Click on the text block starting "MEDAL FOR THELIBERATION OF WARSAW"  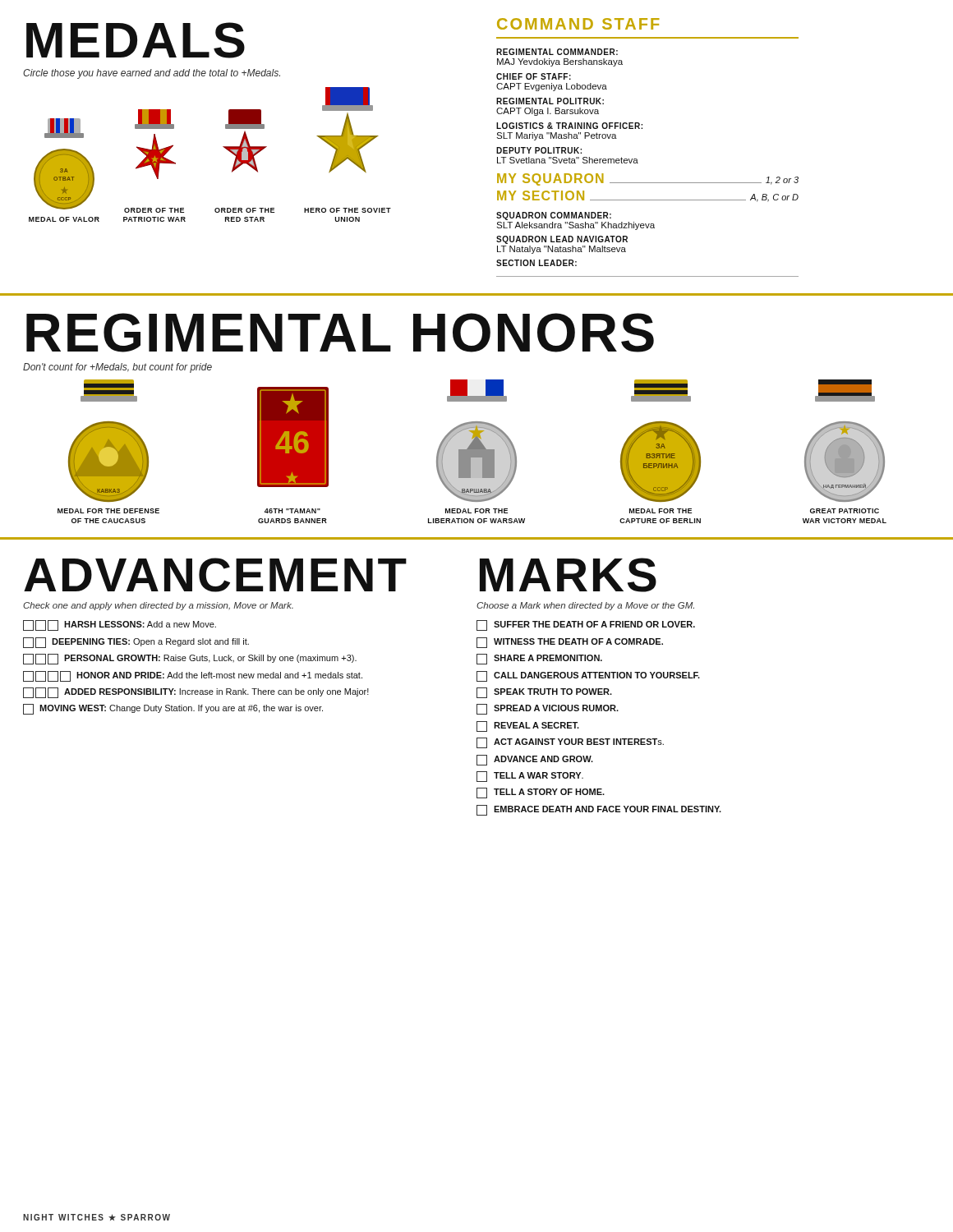click(x=476, y=516)
